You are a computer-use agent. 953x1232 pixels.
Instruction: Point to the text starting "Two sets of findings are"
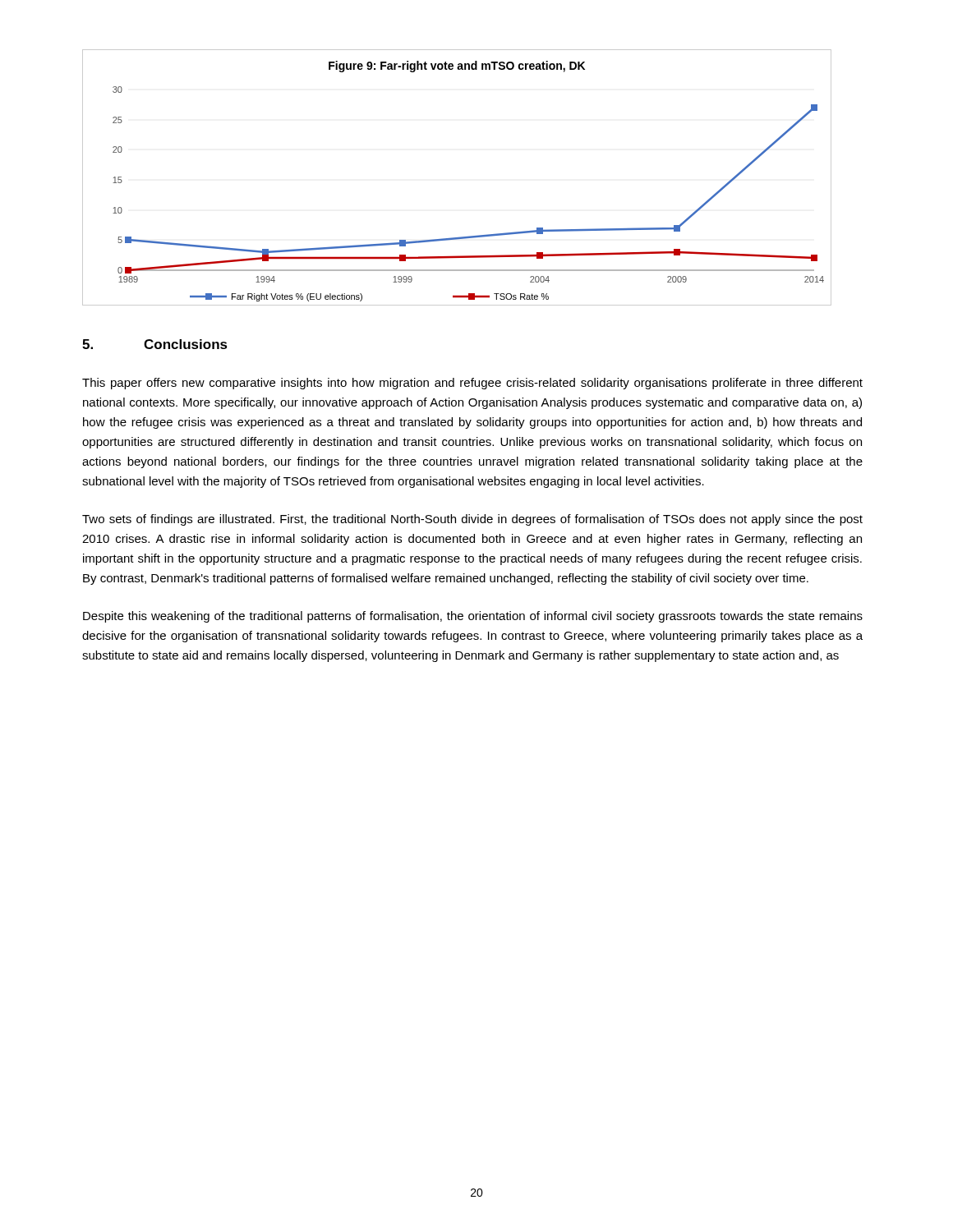point(472,548)
